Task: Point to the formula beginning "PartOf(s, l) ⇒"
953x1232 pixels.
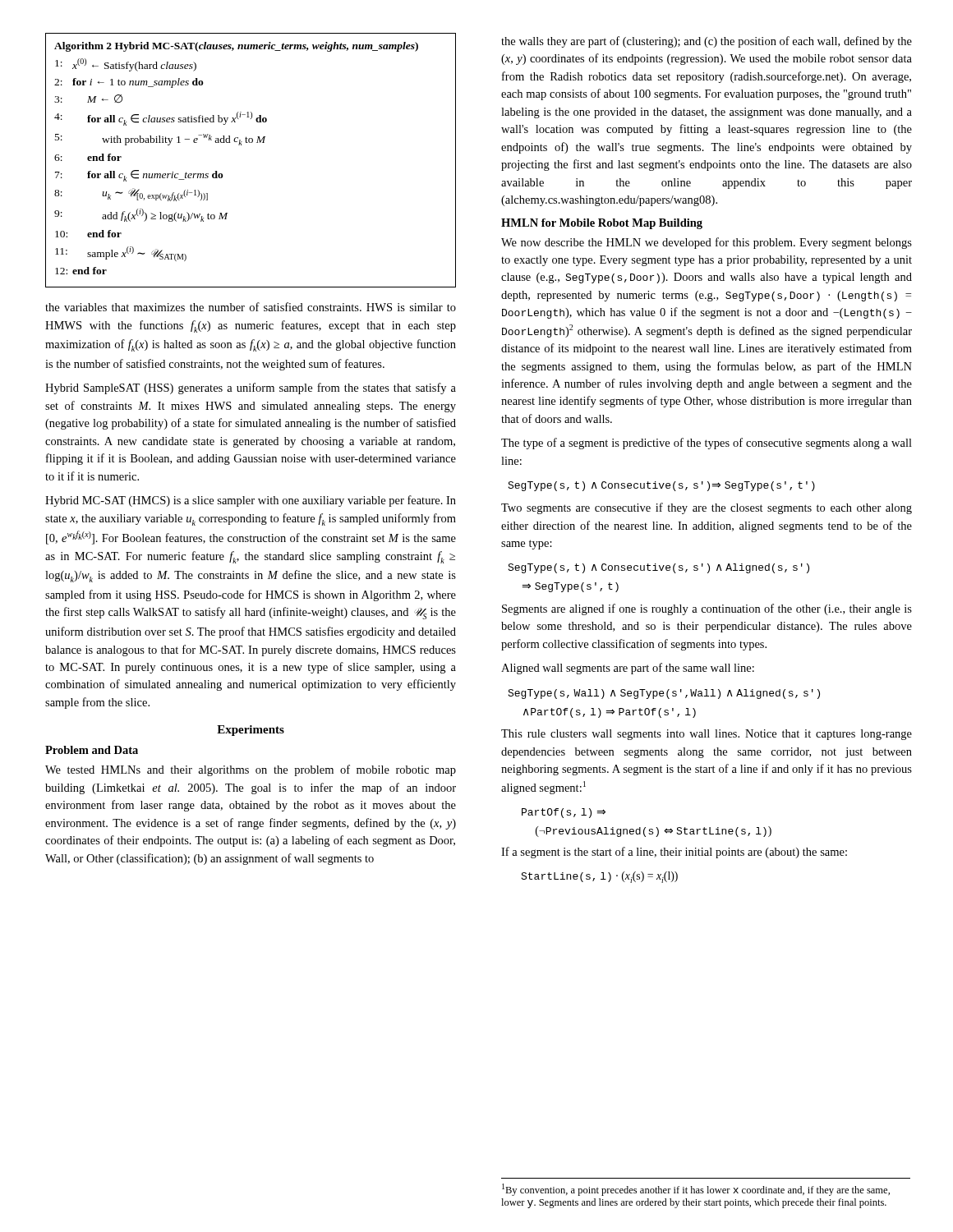Action: click(646, 822)
